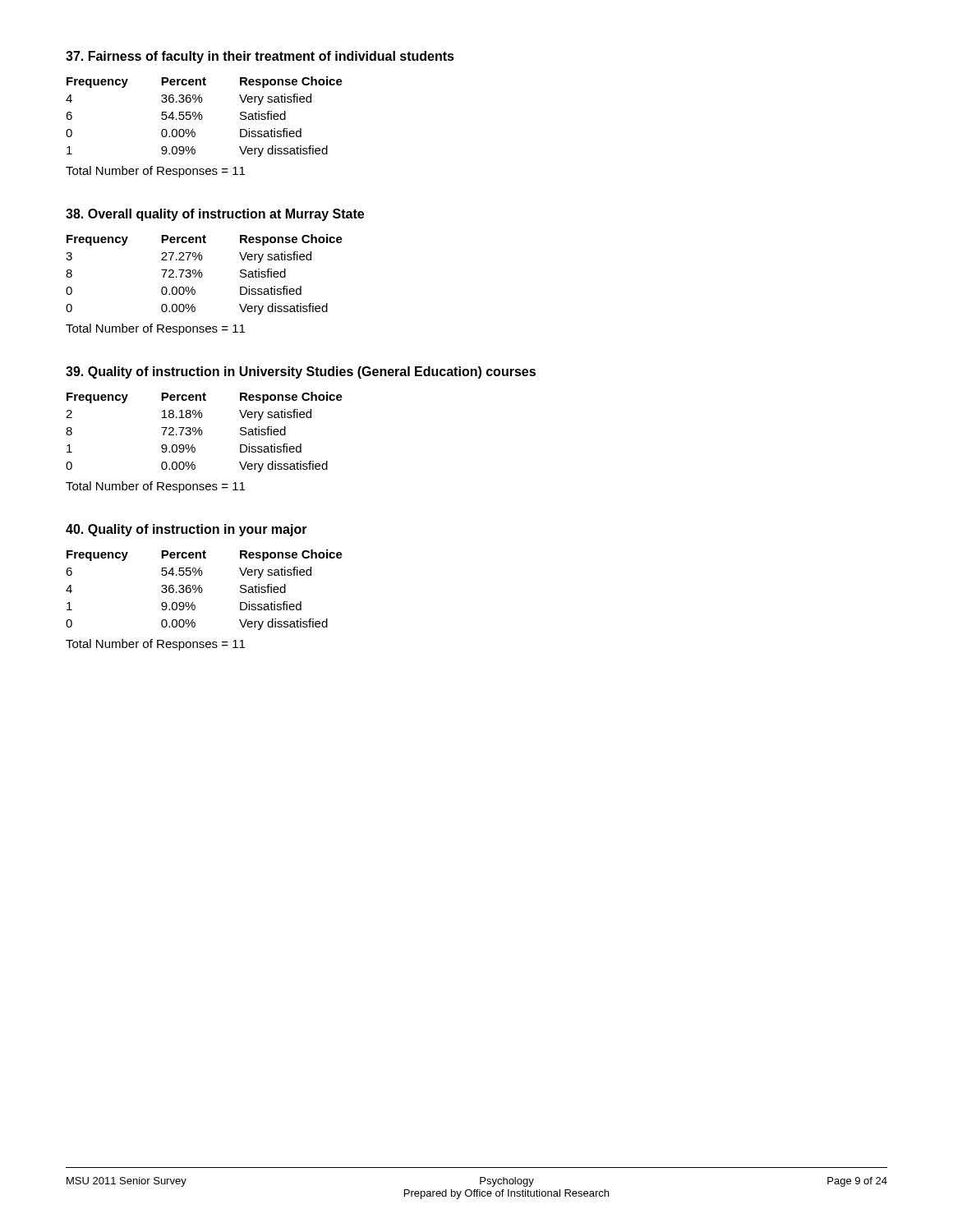Viewport: 953px width, 1232px height.
Task: Locate the text "38. Overall quality of instruction at Murray State"
Action: [x=215, y=214]
